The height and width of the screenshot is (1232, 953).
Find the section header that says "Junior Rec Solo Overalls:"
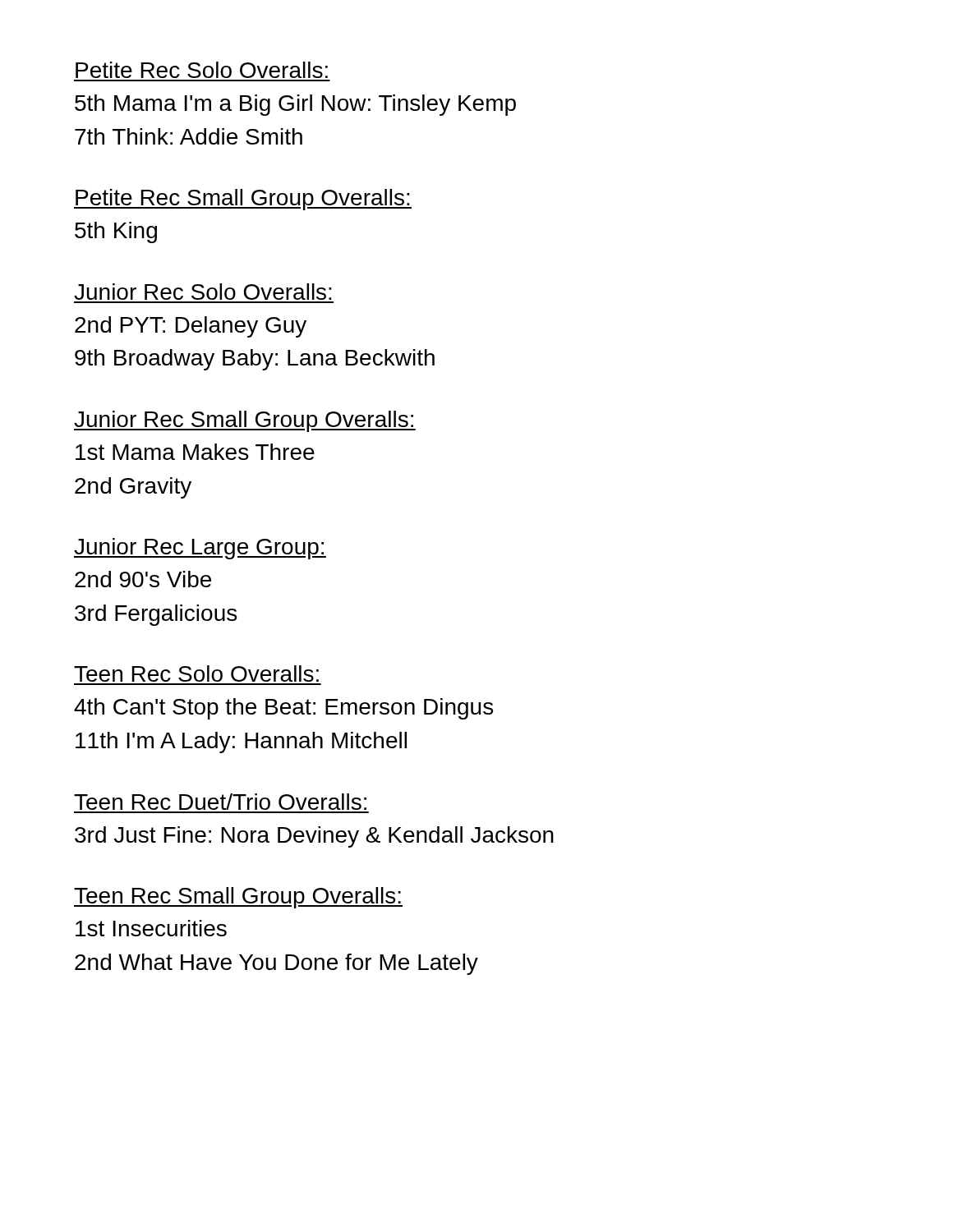pos(204,292)
